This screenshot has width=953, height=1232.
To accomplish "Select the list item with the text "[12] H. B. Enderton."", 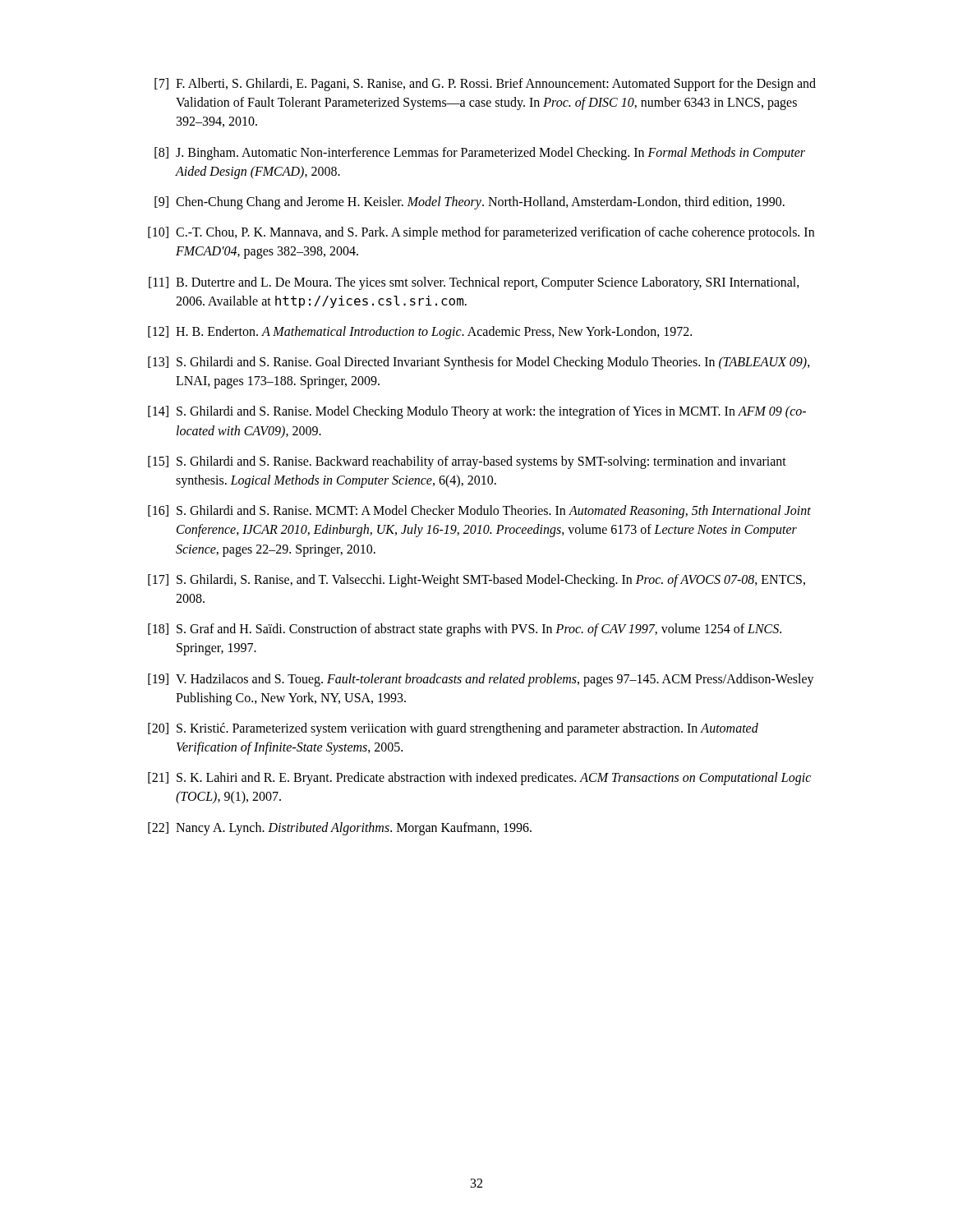I will pyautogui.click(x=476, y=331).
